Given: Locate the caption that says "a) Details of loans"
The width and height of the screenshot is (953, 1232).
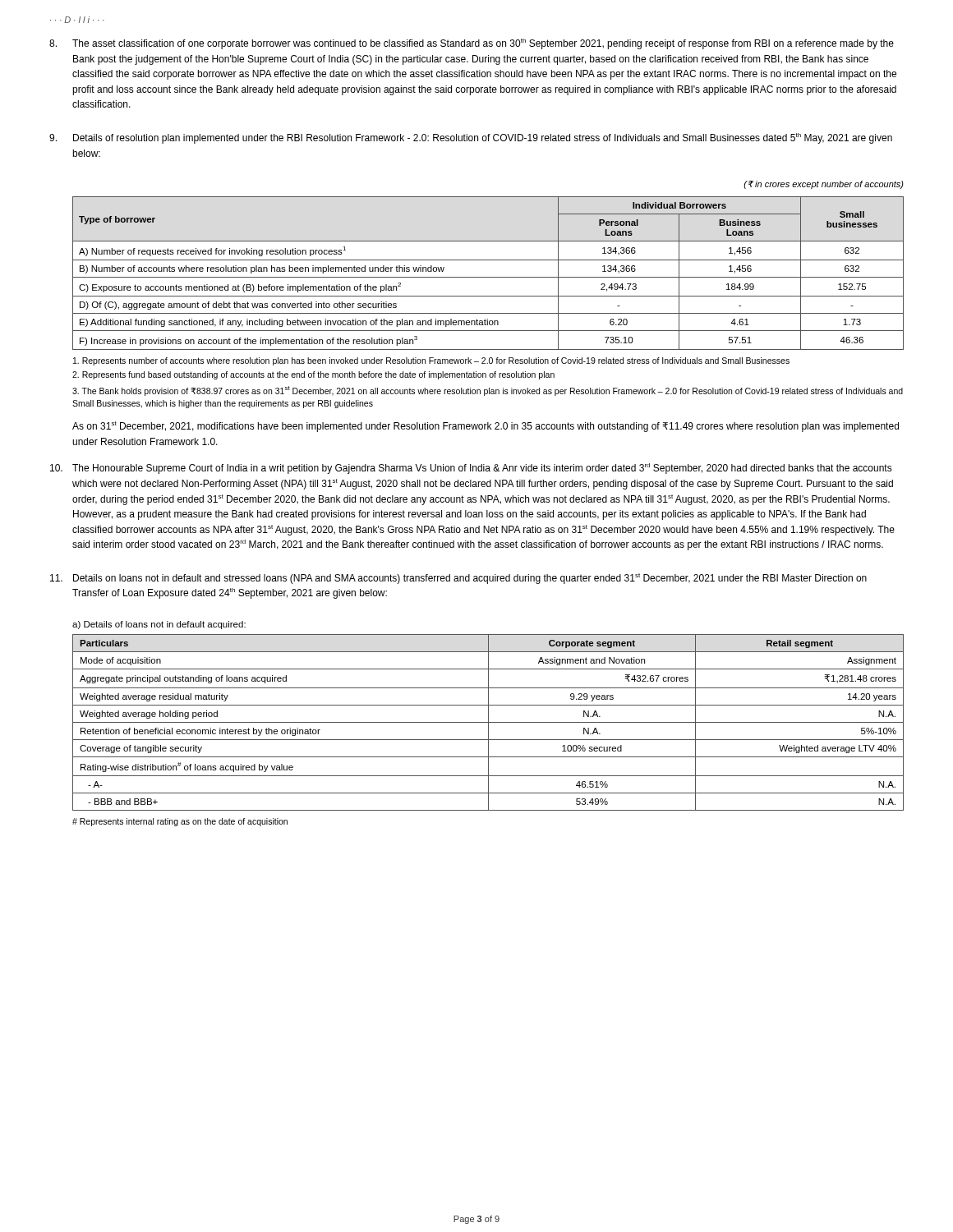Looking at the screenshot, I should coord(159,624).
